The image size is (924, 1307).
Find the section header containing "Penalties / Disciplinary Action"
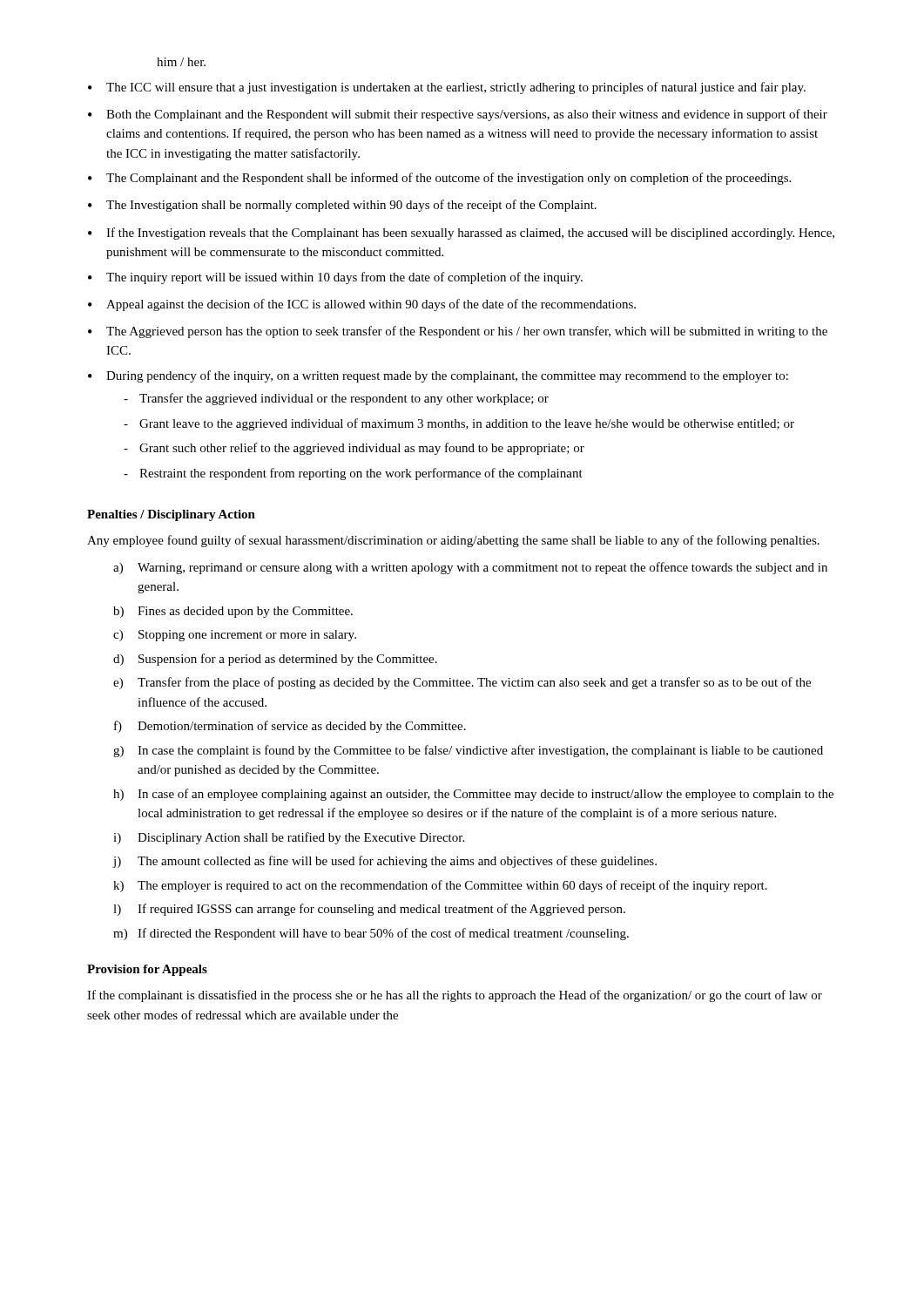coord(171,515)
